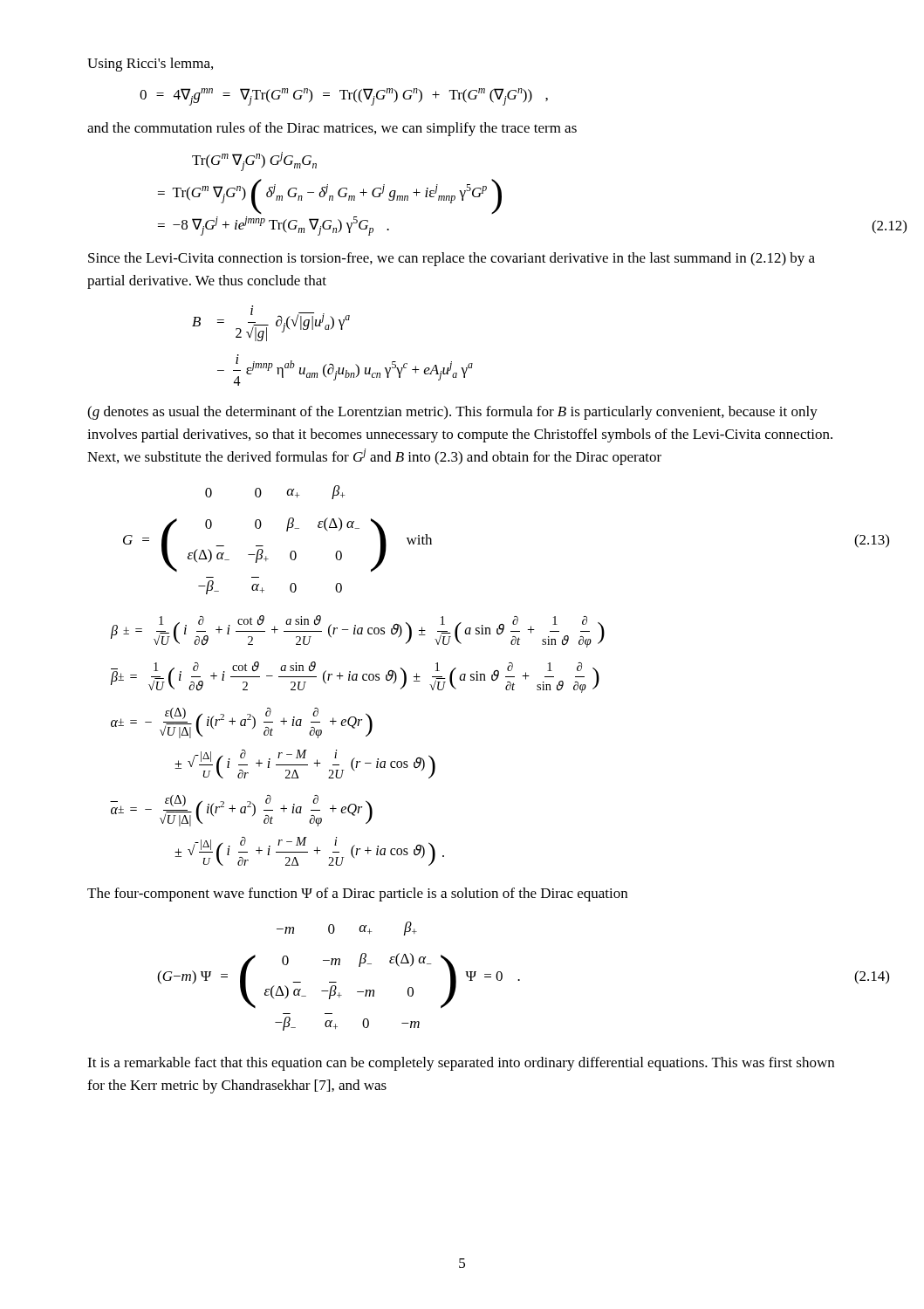Click on the text starting "Using Ricci's lemma,"
Viewport: 924px width, 1309px height.
[151, 63]
